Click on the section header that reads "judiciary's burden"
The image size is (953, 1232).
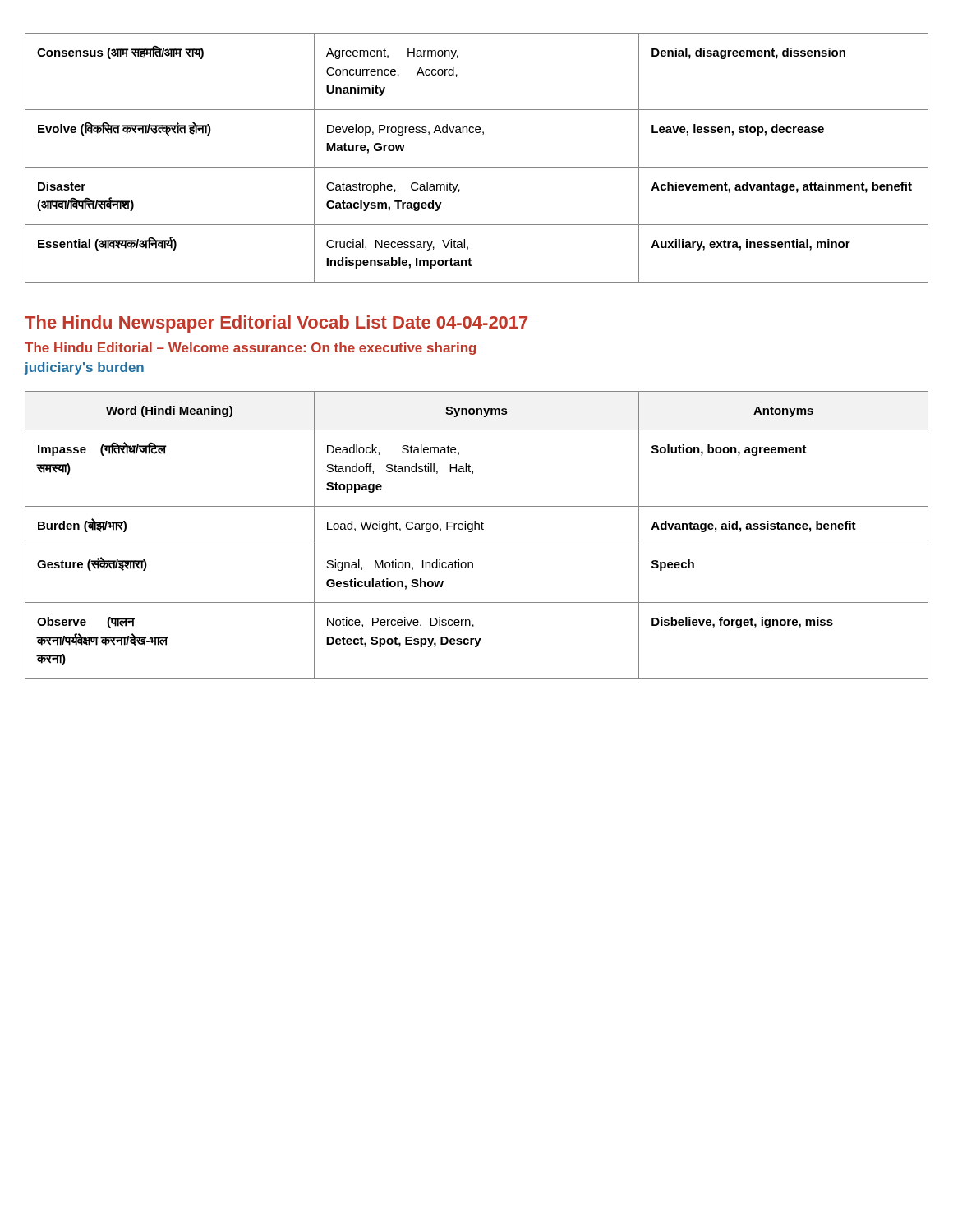tap(85, 367)
